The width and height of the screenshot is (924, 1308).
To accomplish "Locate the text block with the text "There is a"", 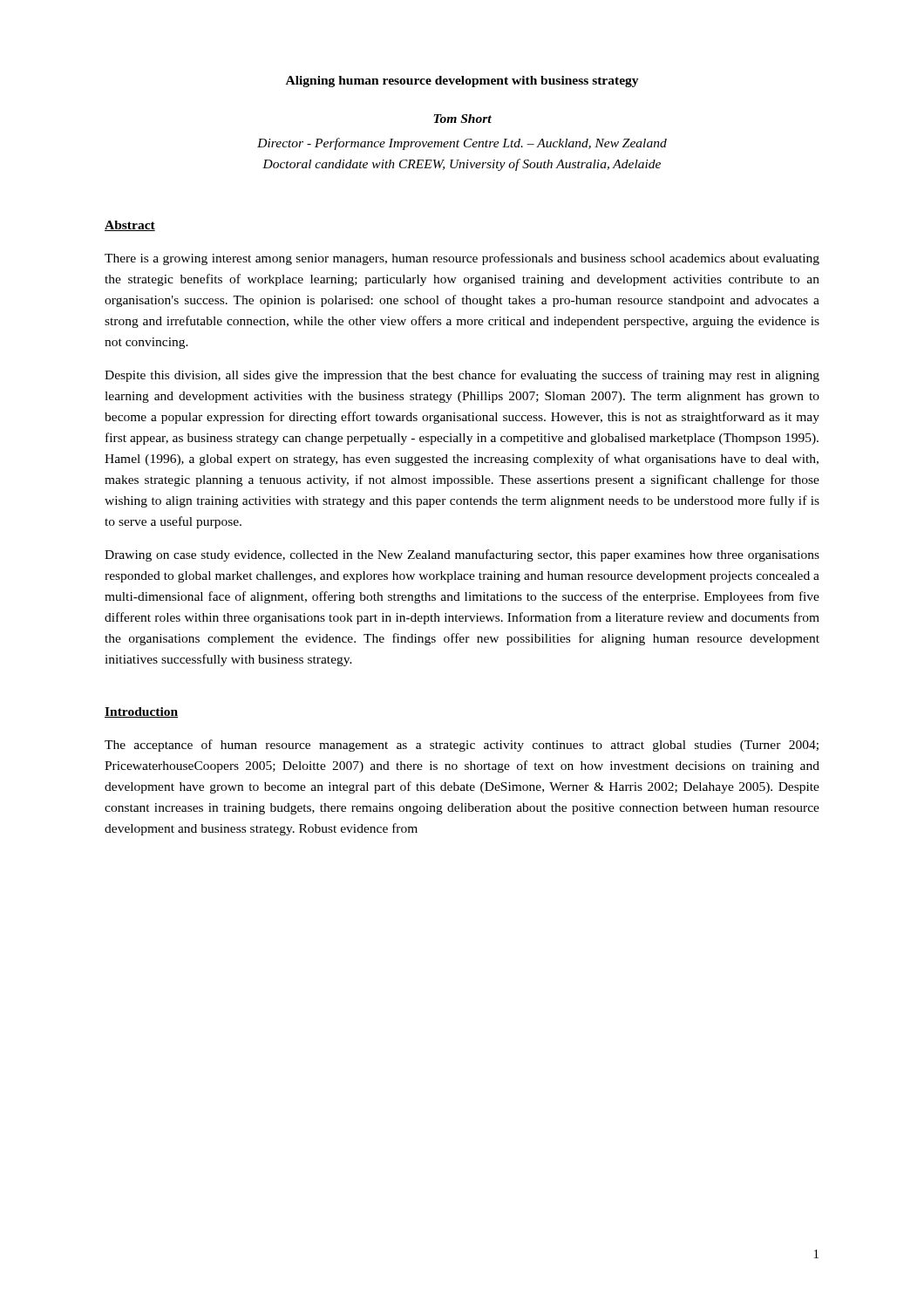I will click(x=462, y=300).
